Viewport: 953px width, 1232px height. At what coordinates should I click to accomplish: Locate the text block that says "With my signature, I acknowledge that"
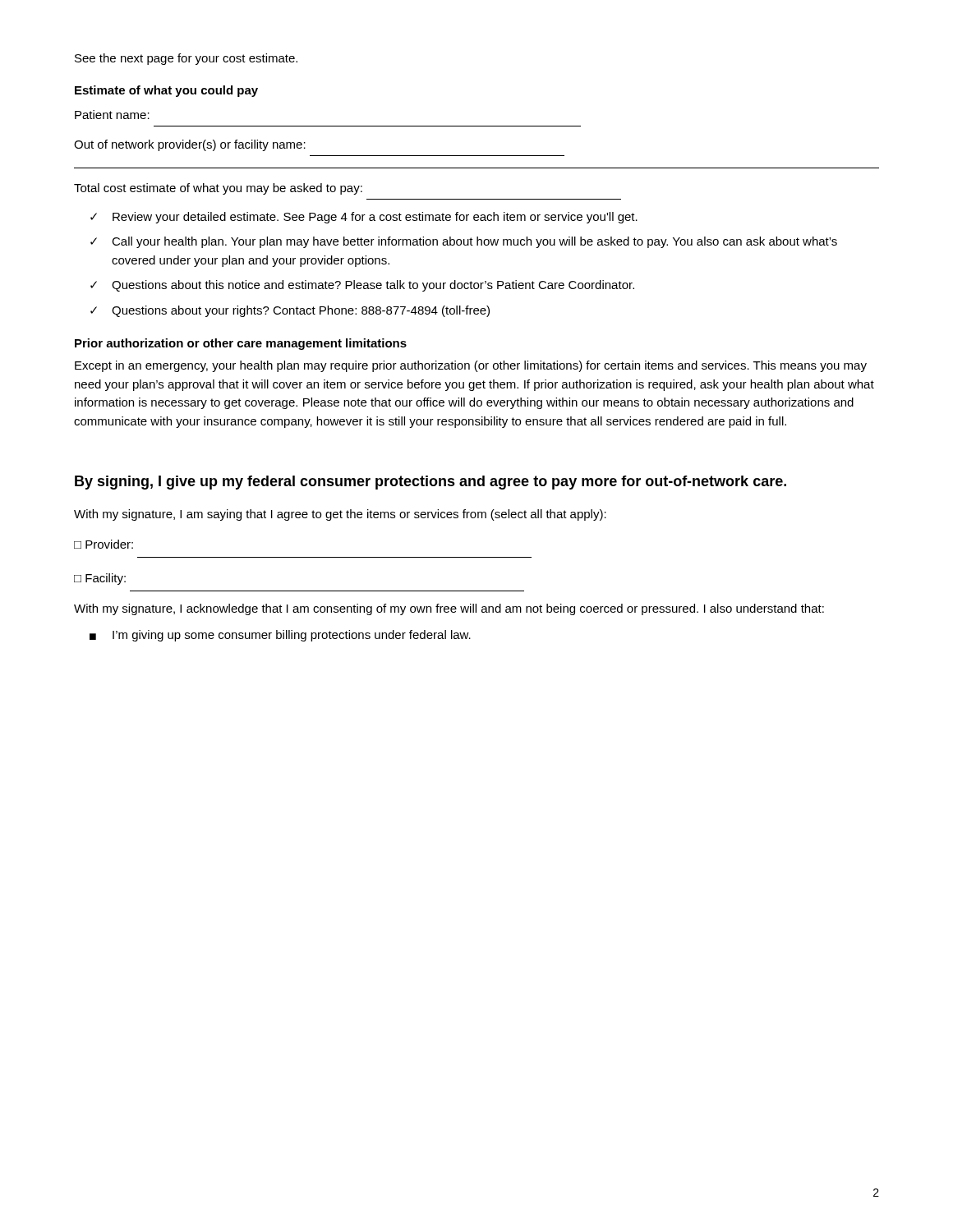point(449,608)
